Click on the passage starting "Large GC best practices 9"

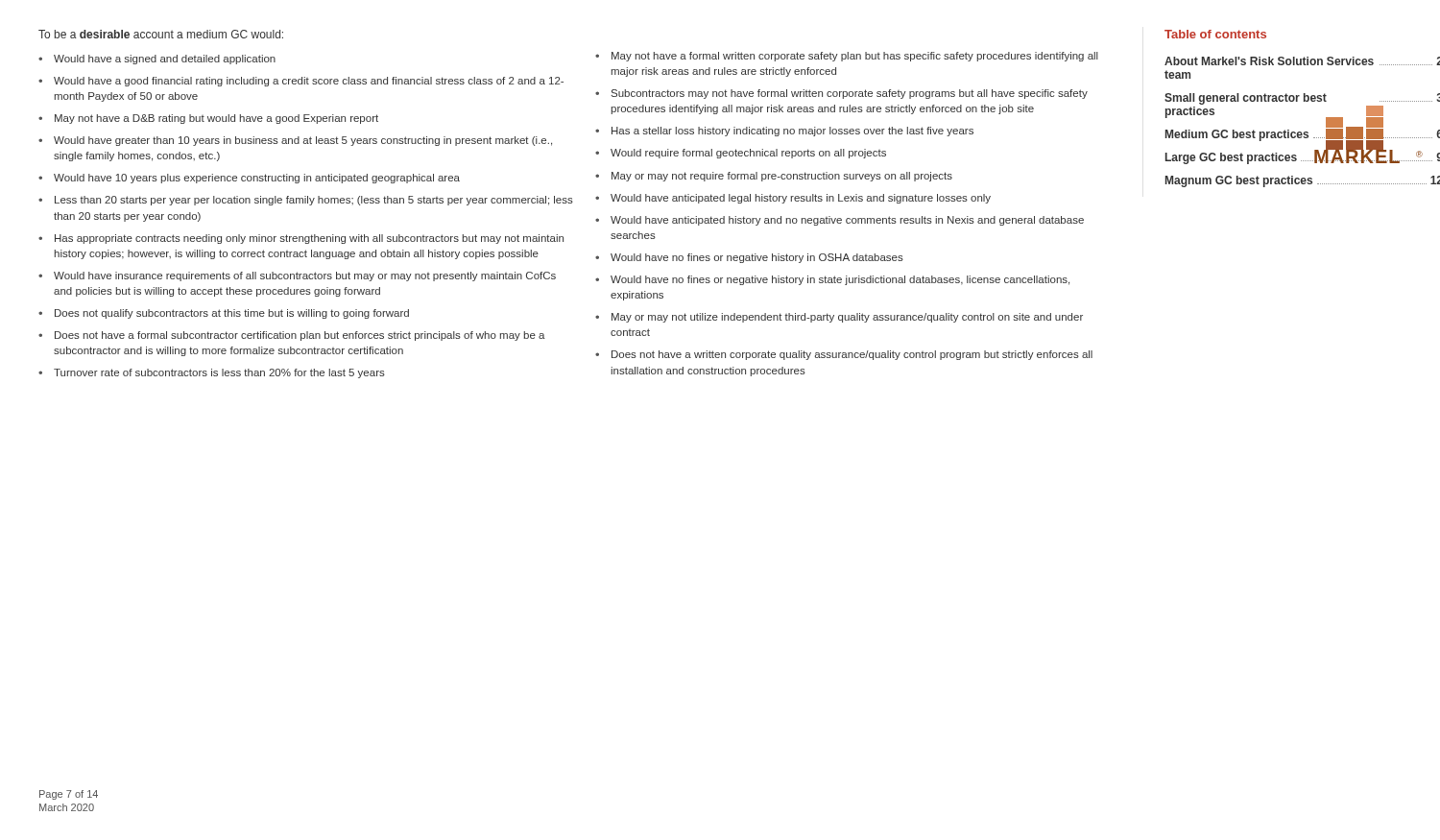(x=1302, y=157)
